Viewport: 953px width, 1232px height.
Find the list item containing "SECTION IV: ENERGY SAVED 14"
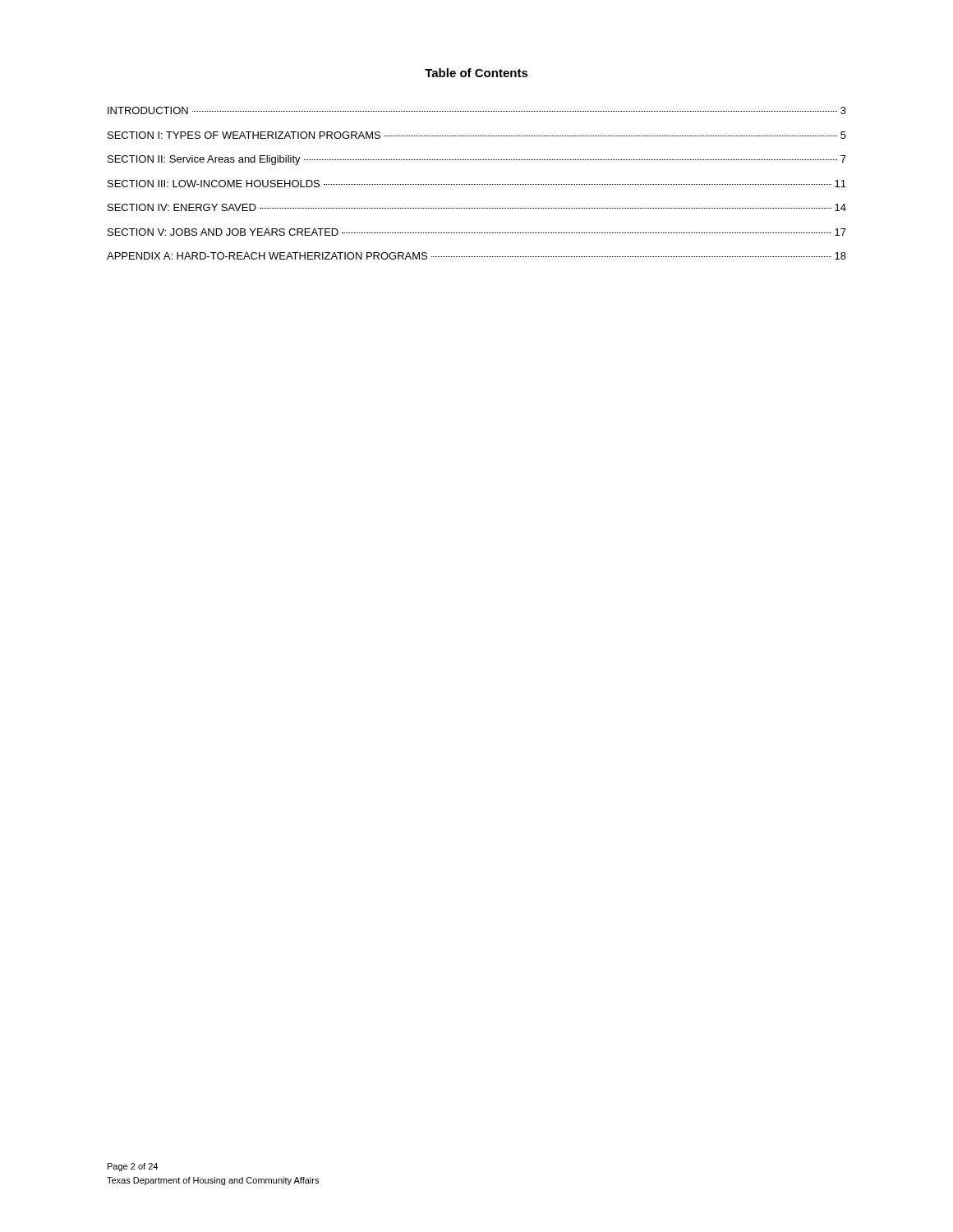(x=476, y=208)
